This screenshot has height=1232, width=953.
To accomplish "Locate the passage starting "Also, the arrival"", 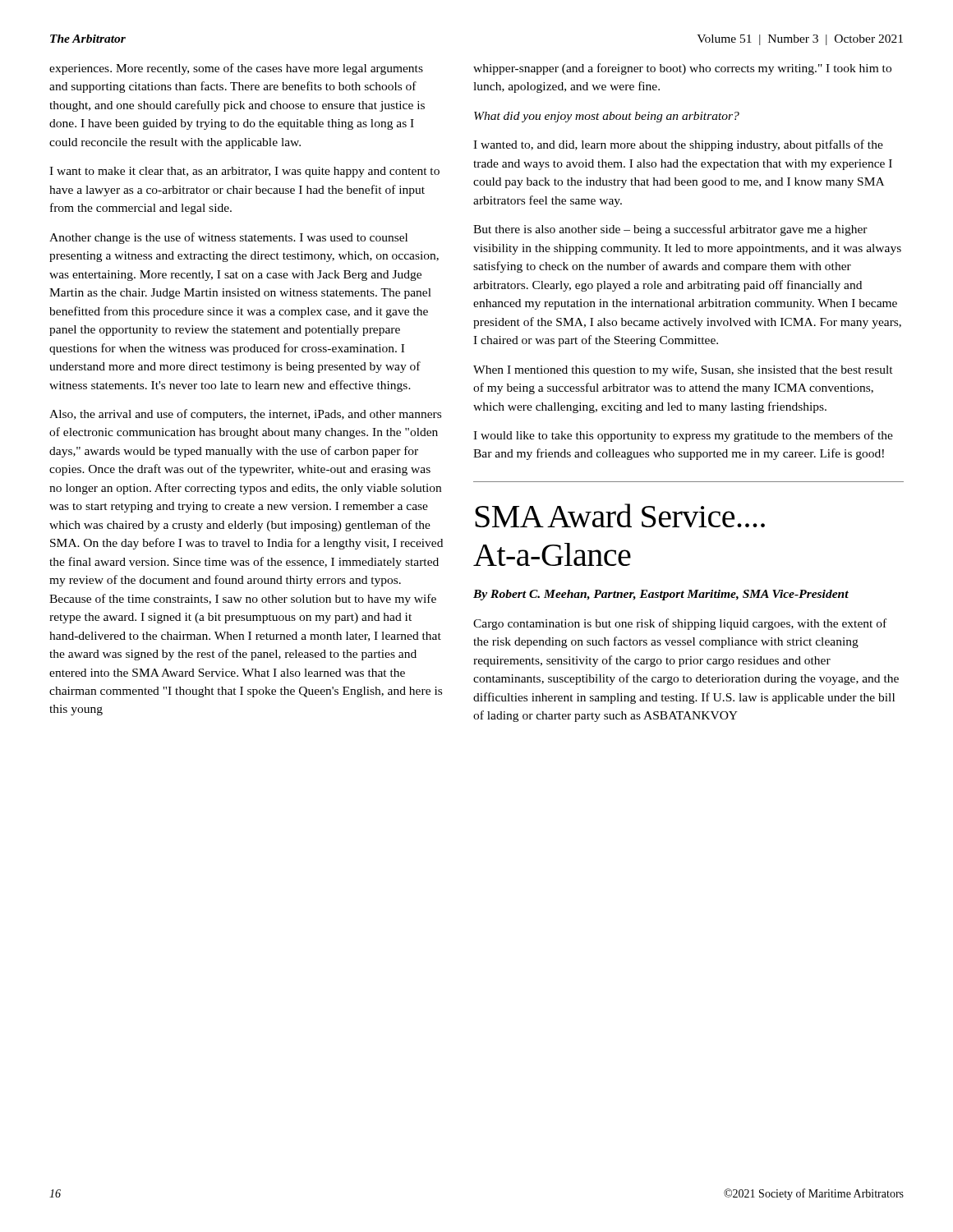I will (x=246, y=562).
